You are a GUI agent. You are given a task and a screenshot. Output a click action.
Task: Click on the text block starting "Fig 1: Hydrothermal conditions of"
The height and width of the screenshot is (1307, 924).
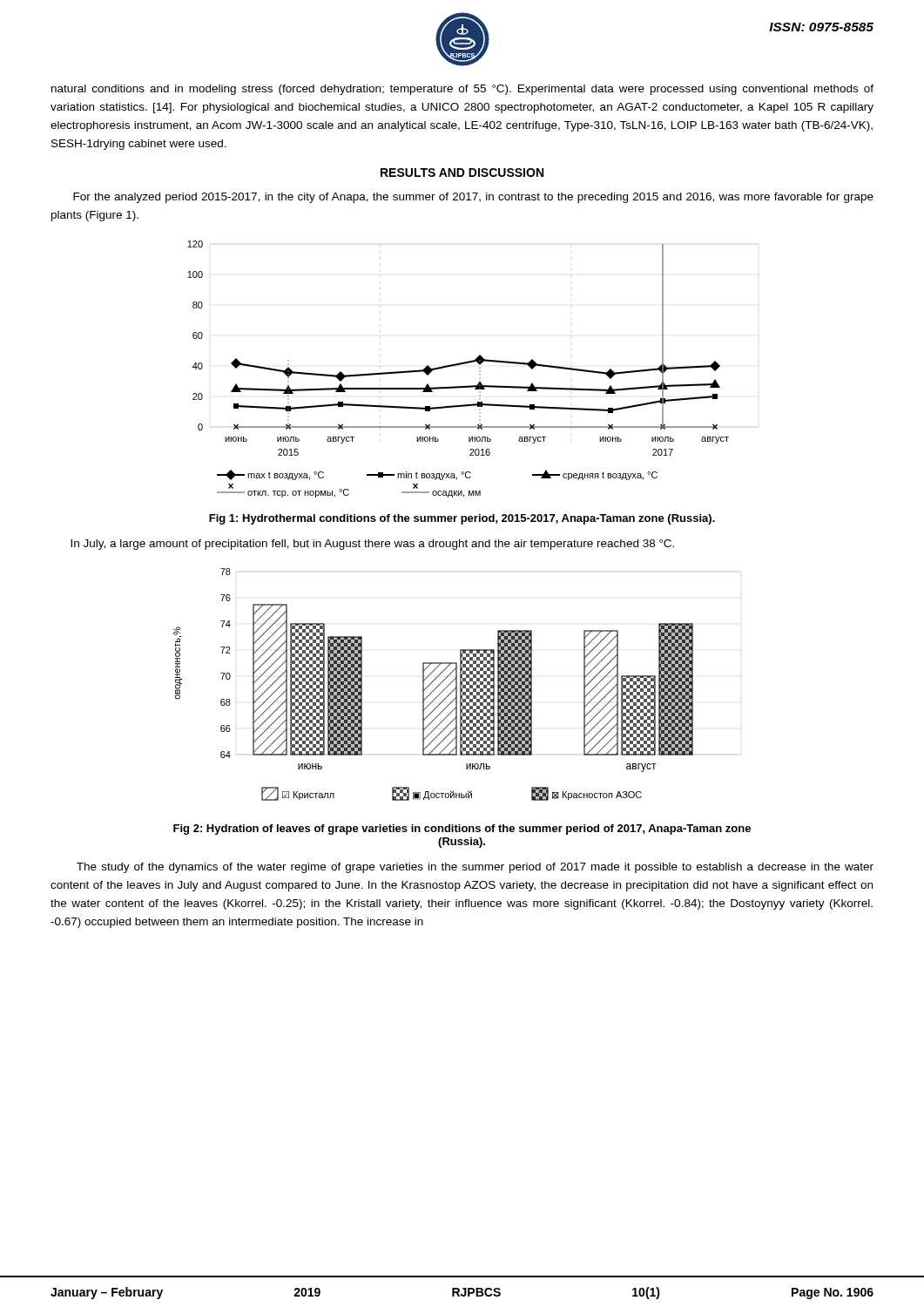pyautogui.click(x=462, y=518)
